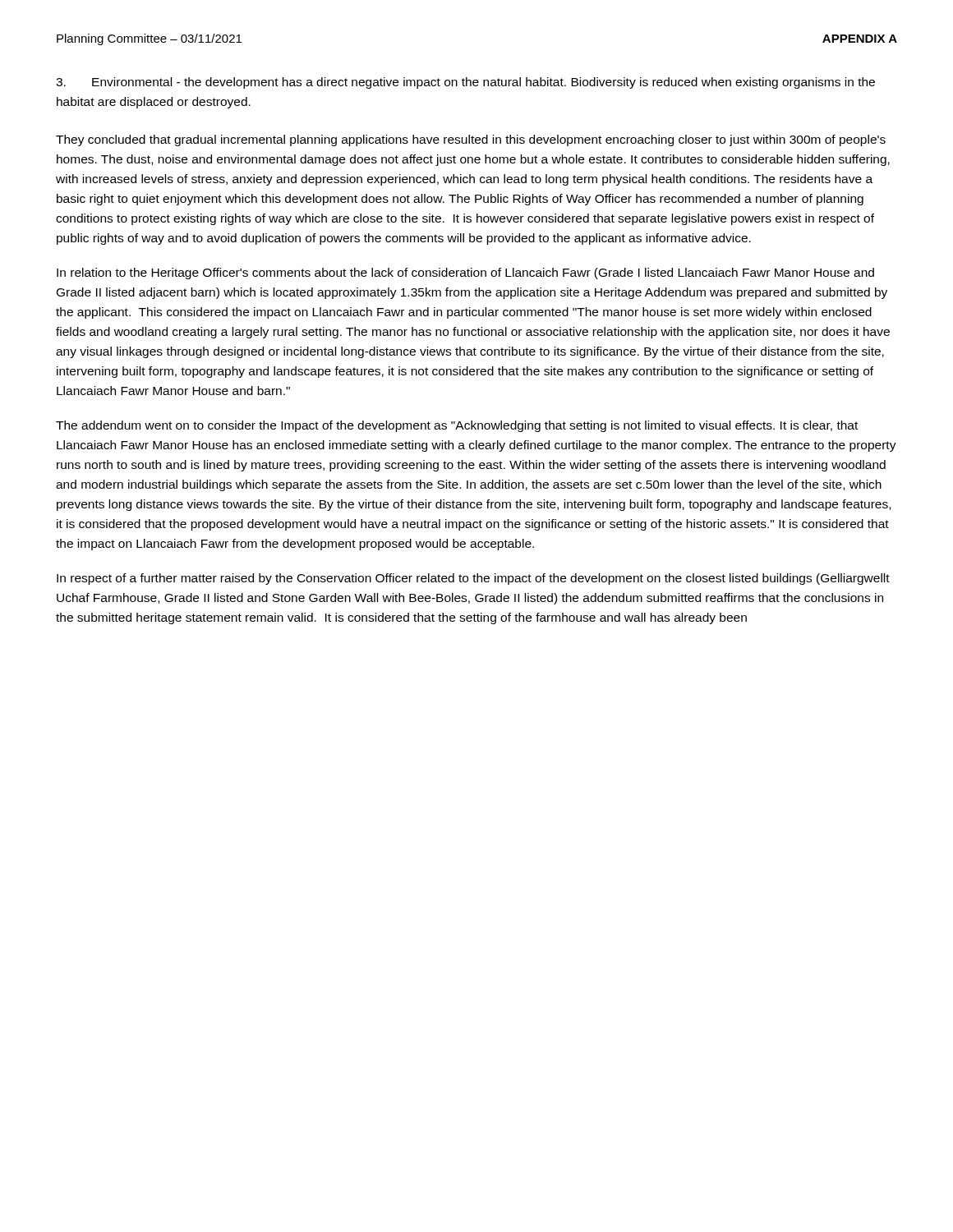The height and width of the screenshot is (1232, 953).
Task: Find the region starting "The addendum went on to"
Action: pos(476,484)
